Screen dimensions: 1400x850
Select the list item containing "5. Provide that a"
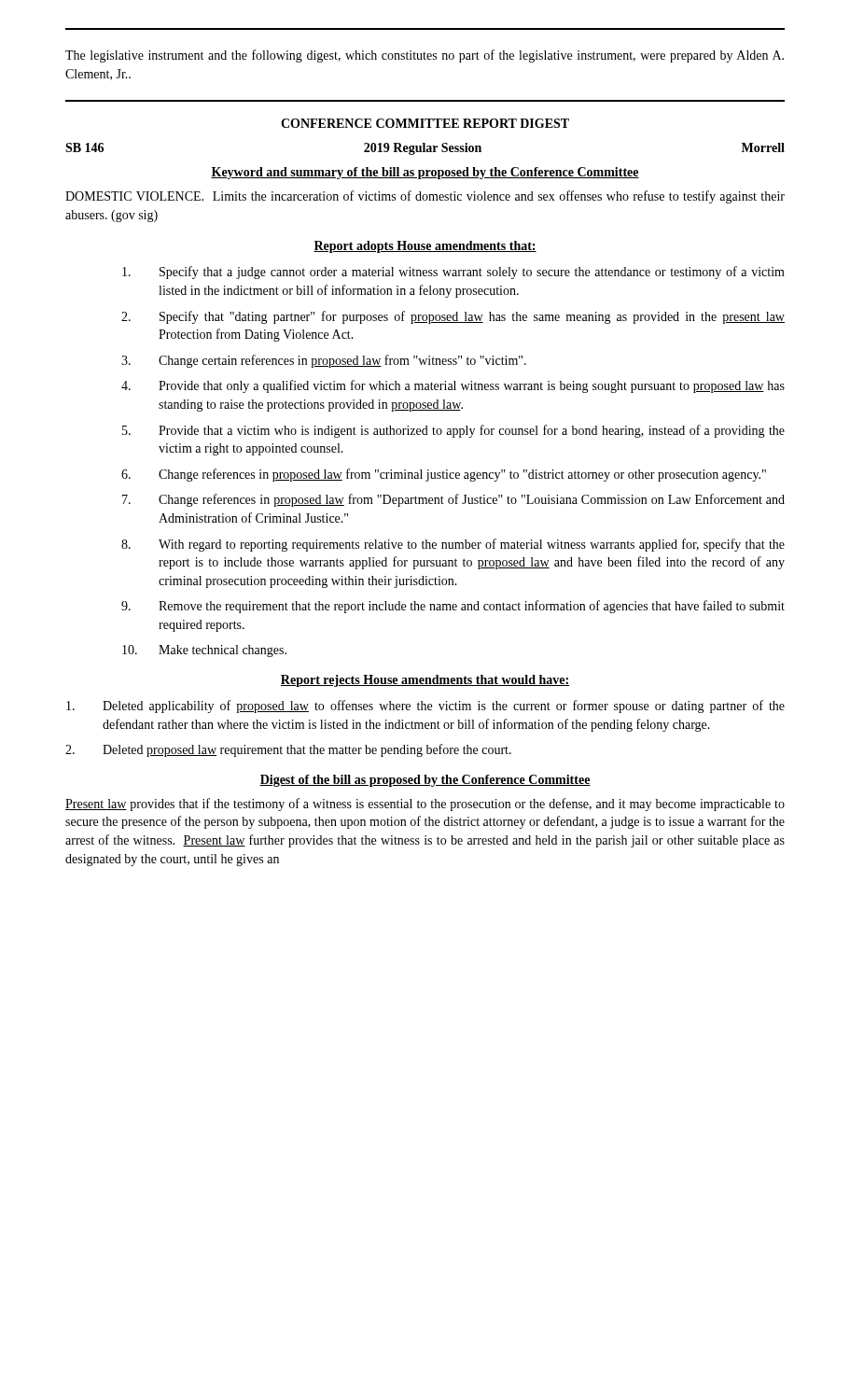pyautogui.click(x=425, y=440)
